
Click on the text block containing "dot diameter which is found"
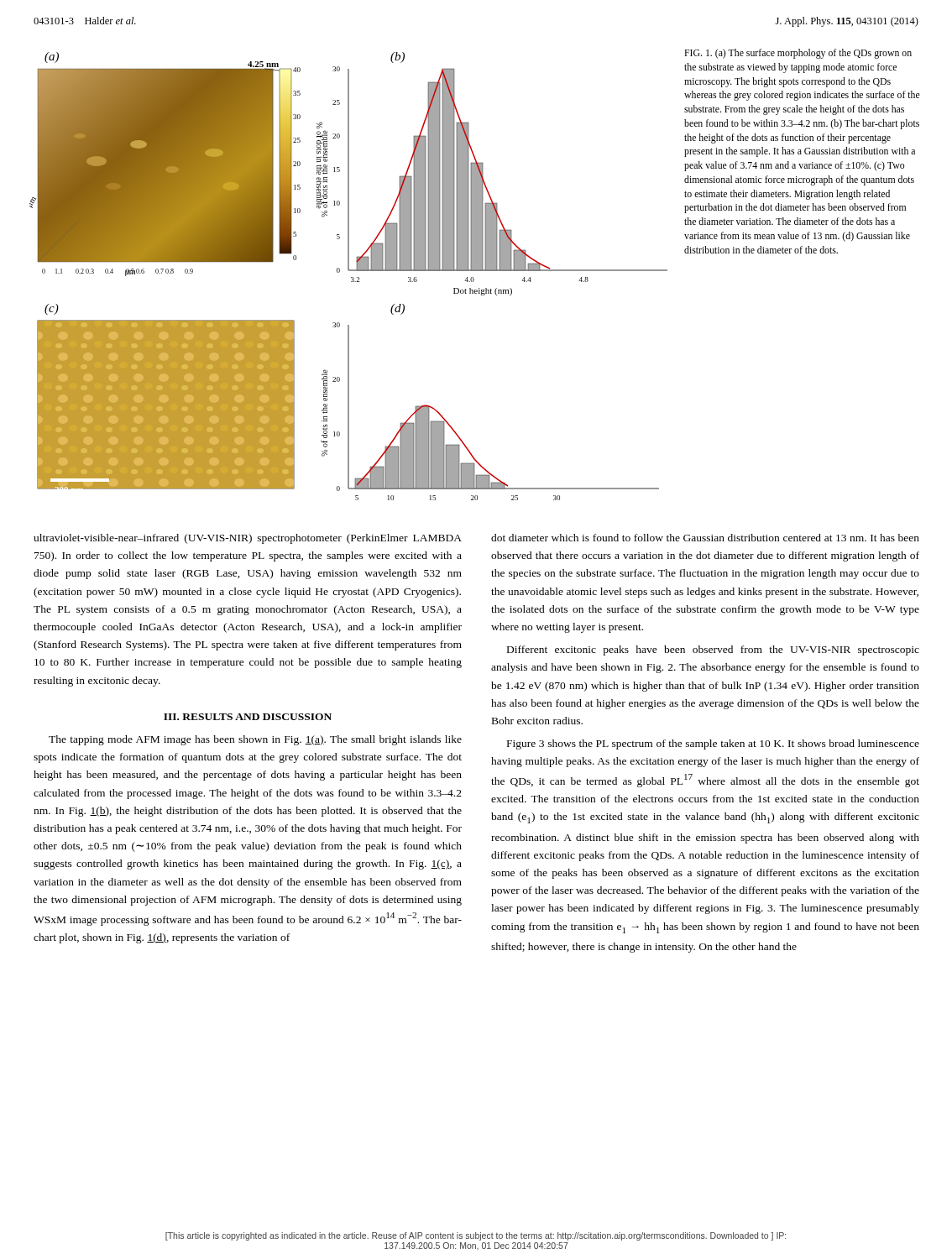tap(705, 742)
